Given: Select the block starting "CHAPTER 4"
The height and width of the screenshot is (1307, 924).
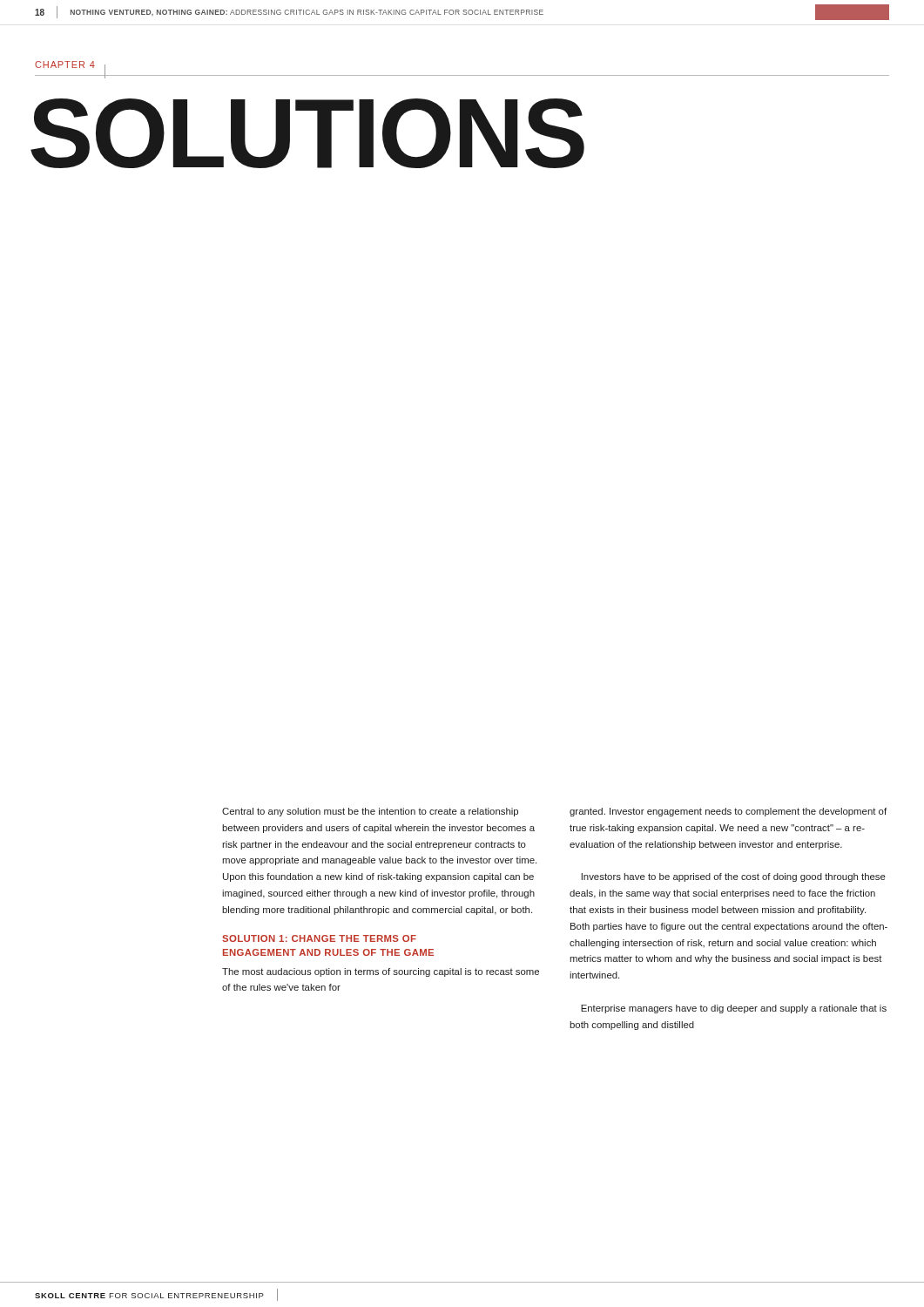Looking at the screenshot, I should pyautogui.click(x=65, y=64).
